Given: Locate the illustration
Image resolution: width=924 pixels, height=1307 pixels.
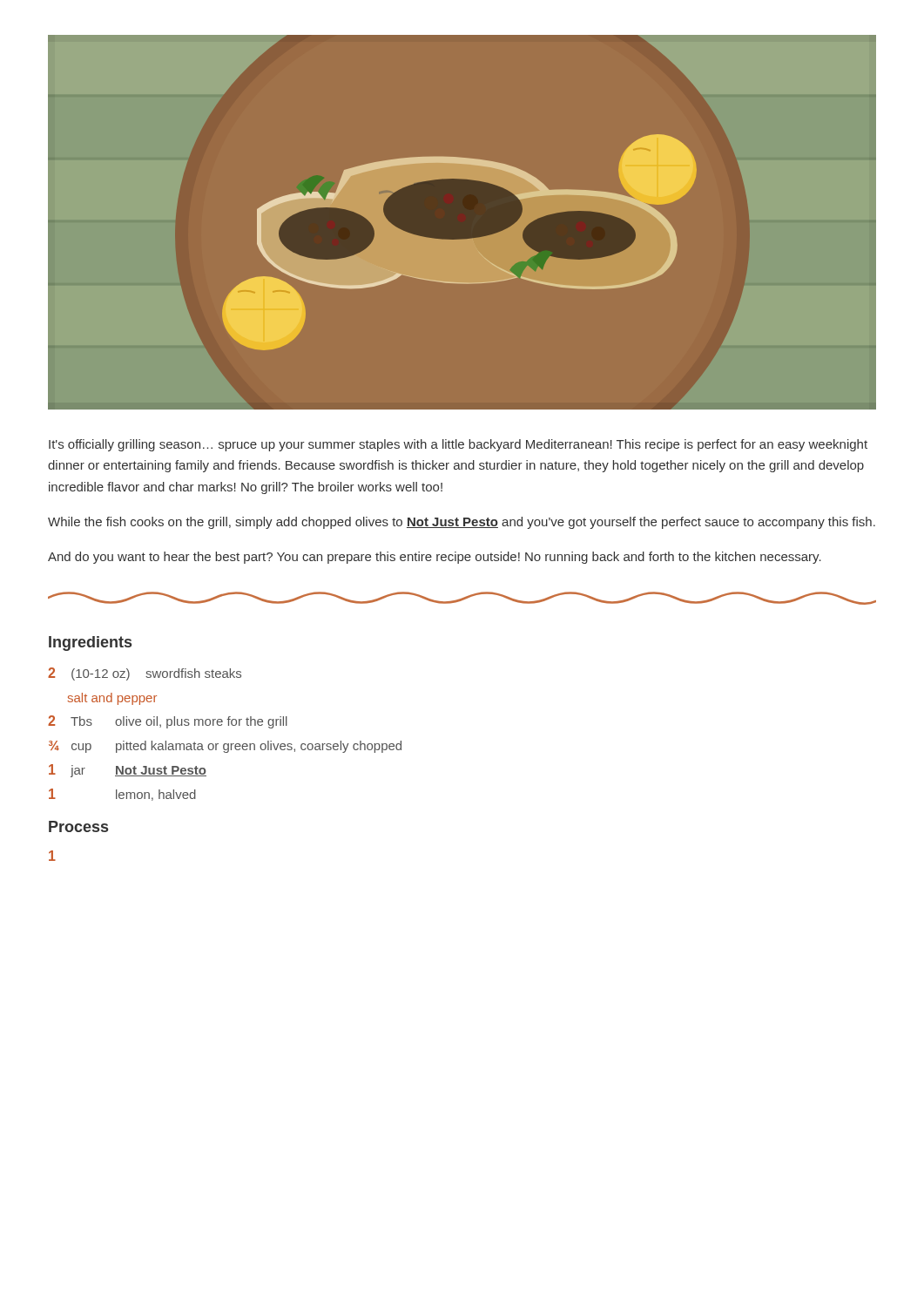Looking at the screenshot, I should point(462,600).
